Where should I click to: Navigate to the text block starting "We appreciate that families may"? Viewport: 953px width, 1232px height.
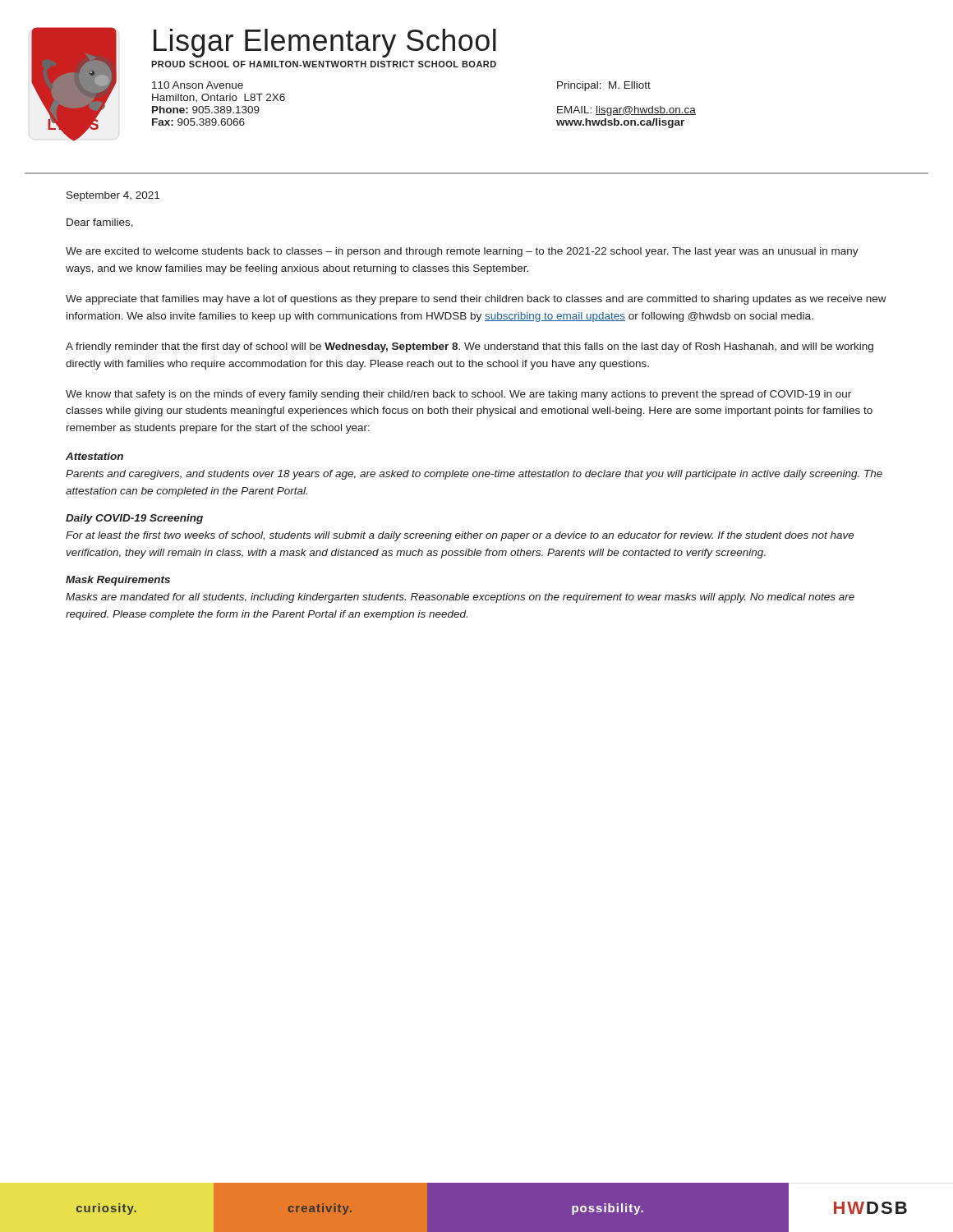pyautogui.click(x=476, y=307)
